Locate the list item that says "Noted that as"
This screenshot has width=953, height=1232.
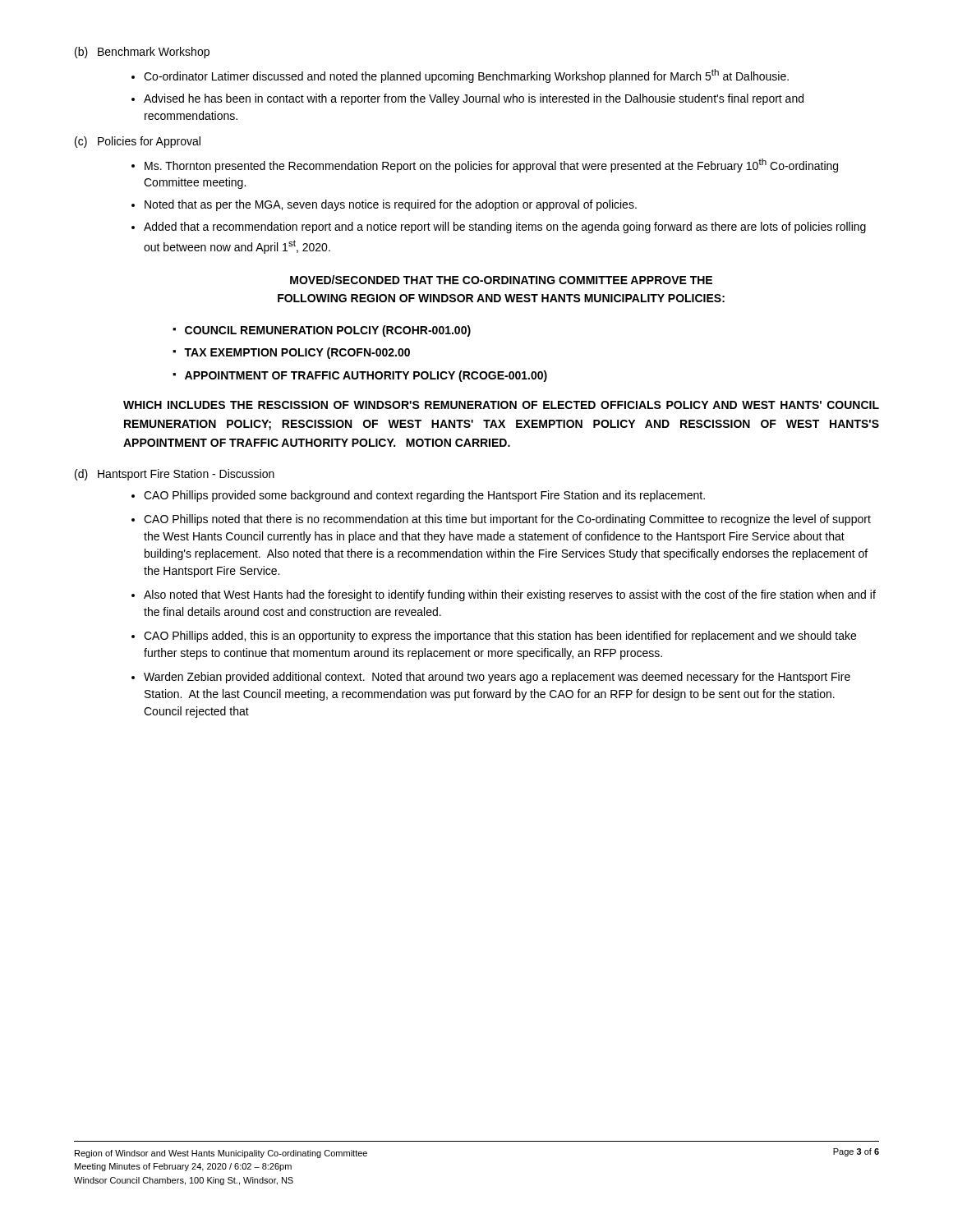tap(391, 205)
